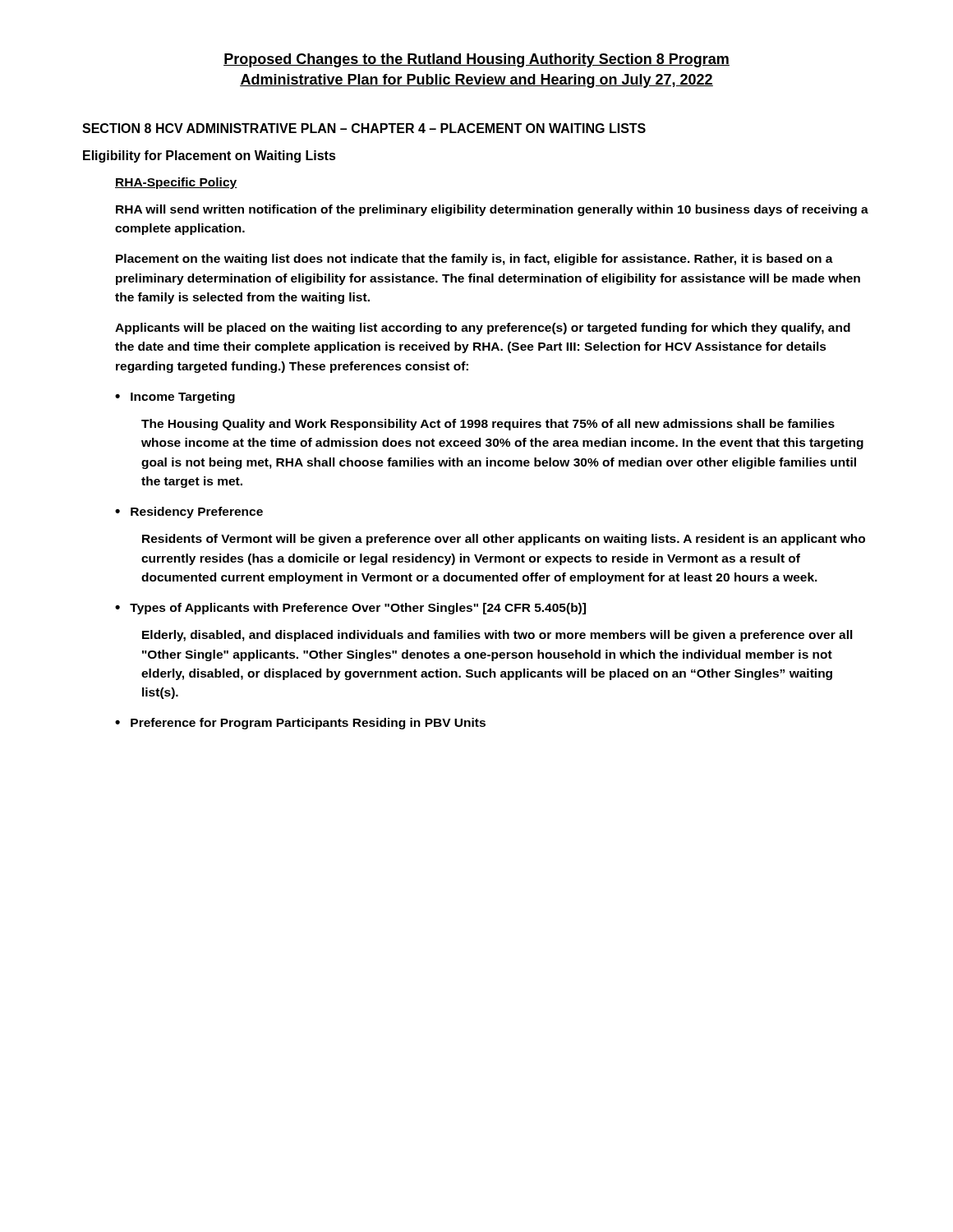This screenshot has height=1232, width=953.
Task: Where is the passage that starts "• Preference for Program Participants Residing in PBV"?
Action: click(301, 723)
